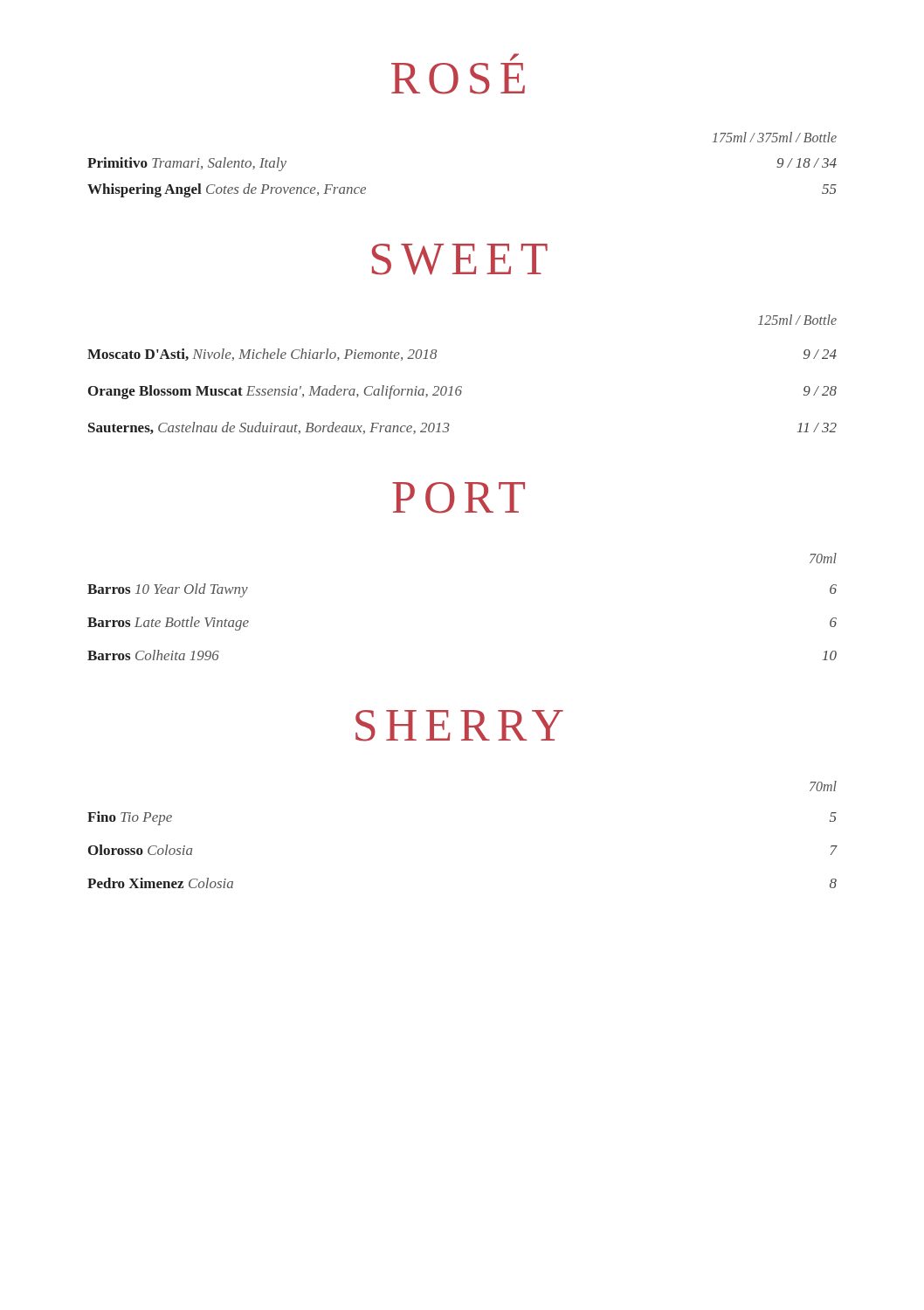Find the list item containing "Moscato D'Asti, Nivole, Michele"
Viewport: 924px width, 1310px height.
263,354
